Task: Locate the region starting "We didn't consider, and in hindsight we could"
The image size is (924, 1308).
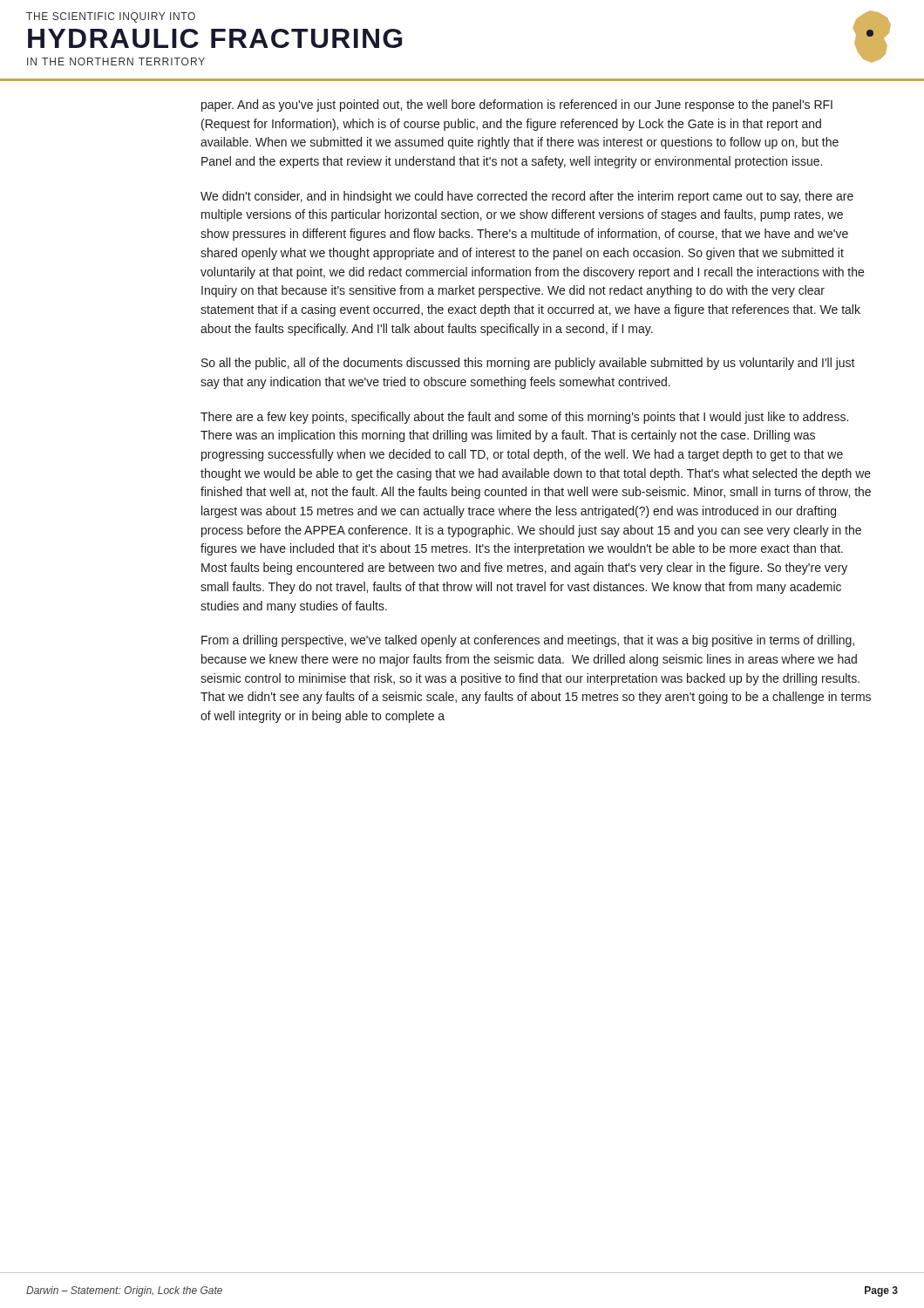Action: point(533,262)
